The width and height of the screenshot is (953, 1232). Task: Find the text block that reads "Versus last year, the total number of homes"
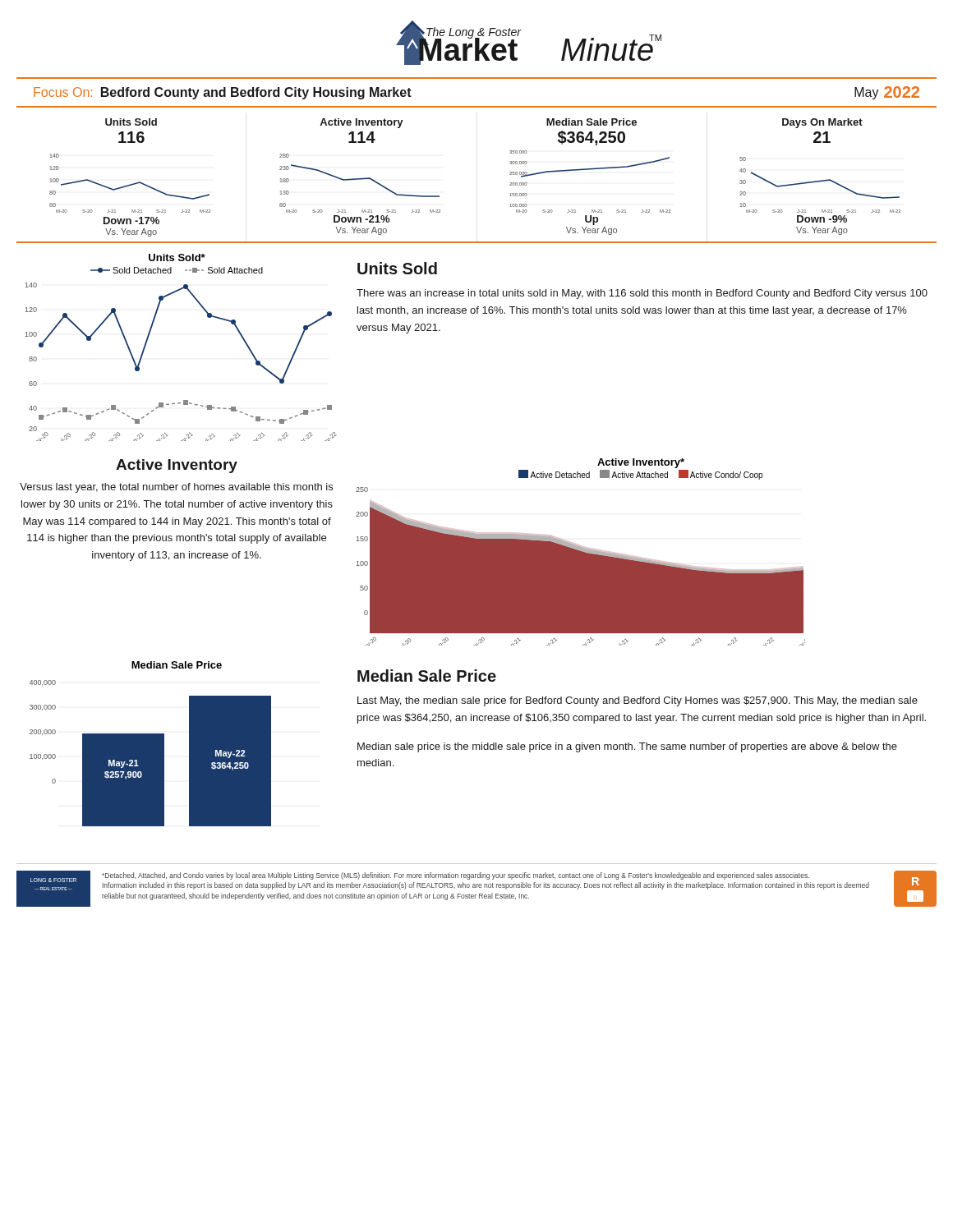click(x=177, y=521)
